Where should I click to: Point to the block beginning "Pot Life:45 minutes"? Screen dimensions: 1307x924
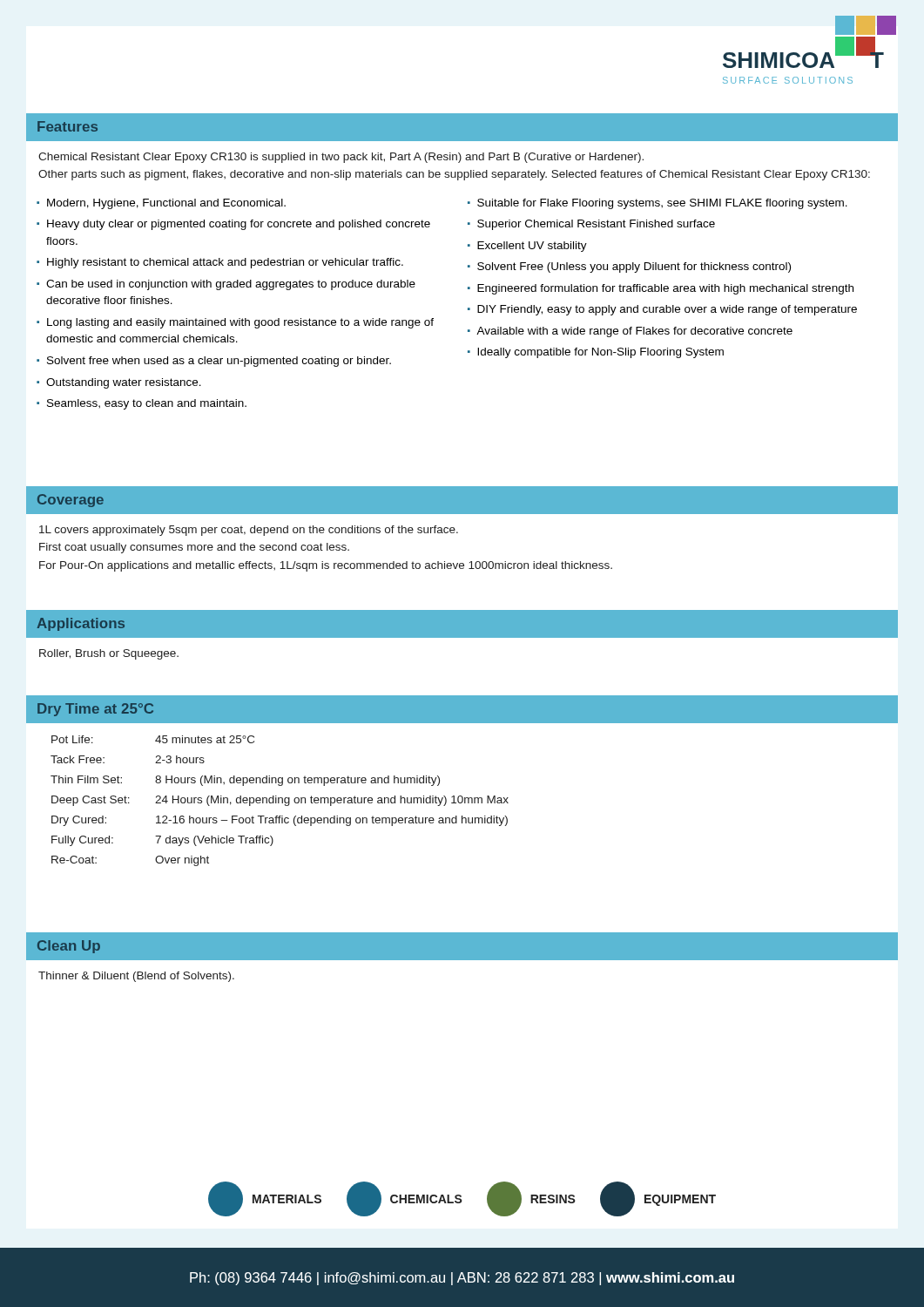click(462, 800)
